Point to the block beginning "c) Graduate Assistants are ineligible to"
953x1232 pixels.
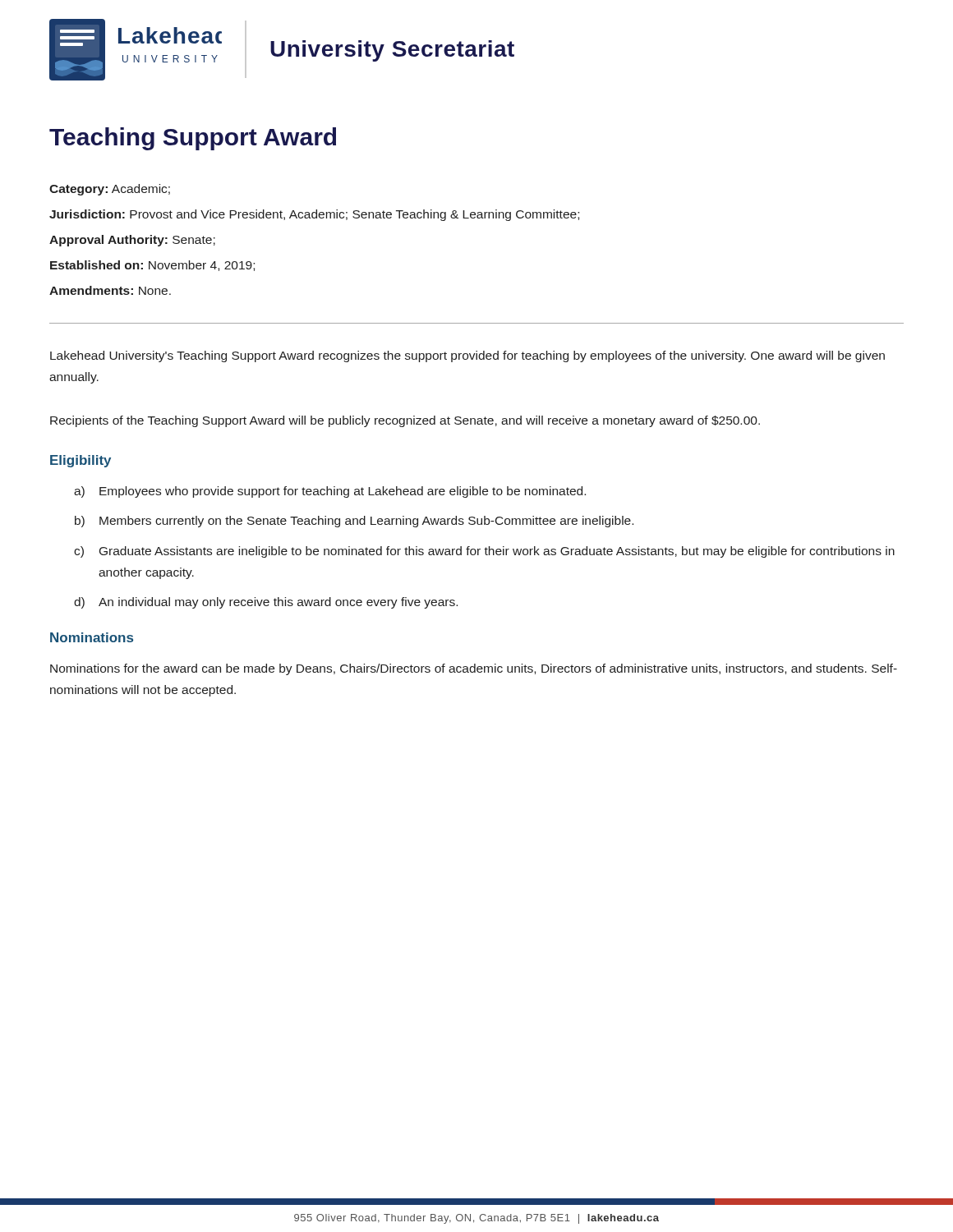489,562
